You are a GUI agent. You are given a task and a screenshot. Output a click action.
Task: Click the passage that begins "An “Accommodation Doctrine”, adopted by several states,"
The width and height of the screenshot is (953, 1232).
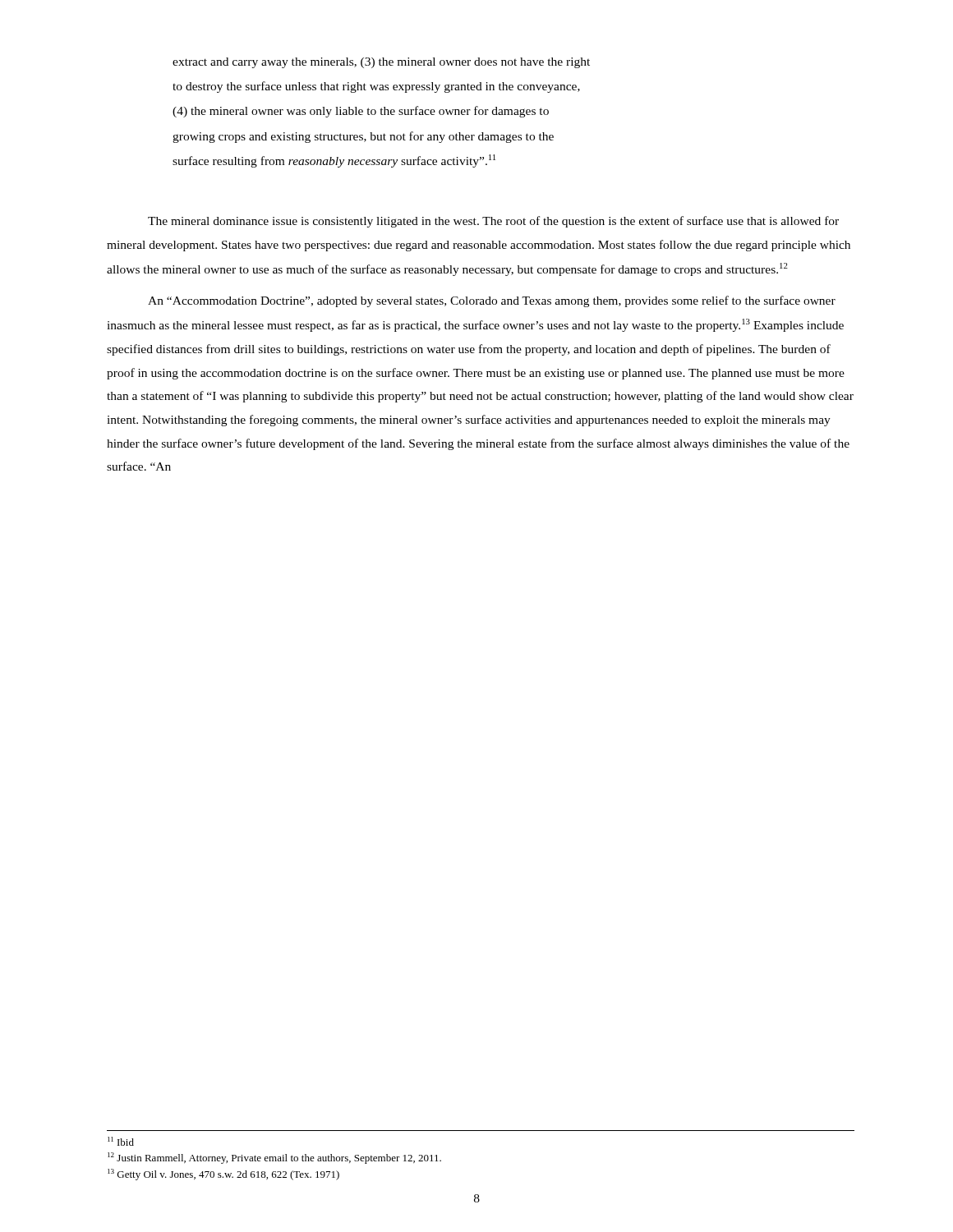[x=481, y=384]
